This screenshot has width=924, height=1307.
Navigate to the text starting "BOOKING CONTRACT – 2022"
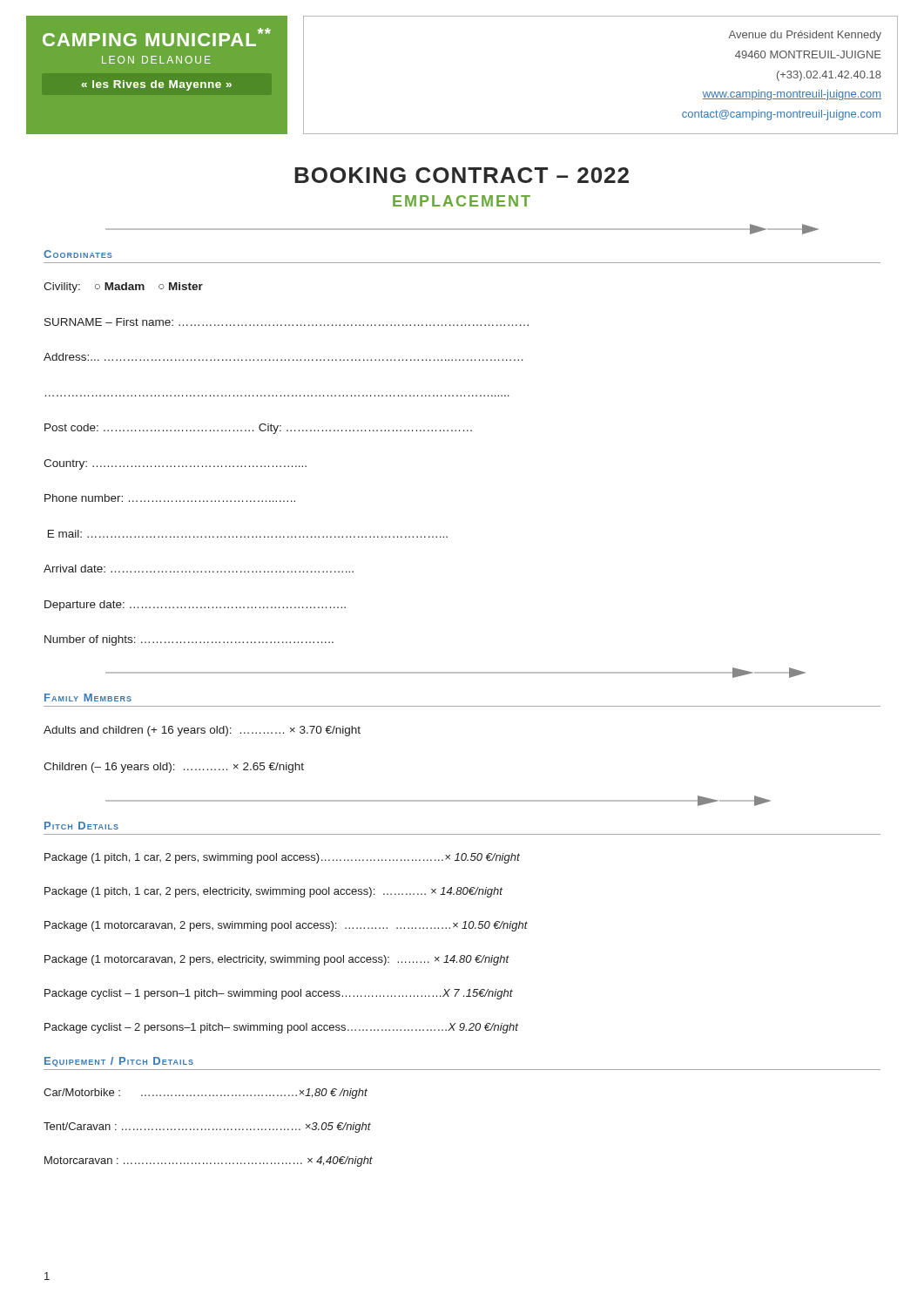(x=462, y=175)
